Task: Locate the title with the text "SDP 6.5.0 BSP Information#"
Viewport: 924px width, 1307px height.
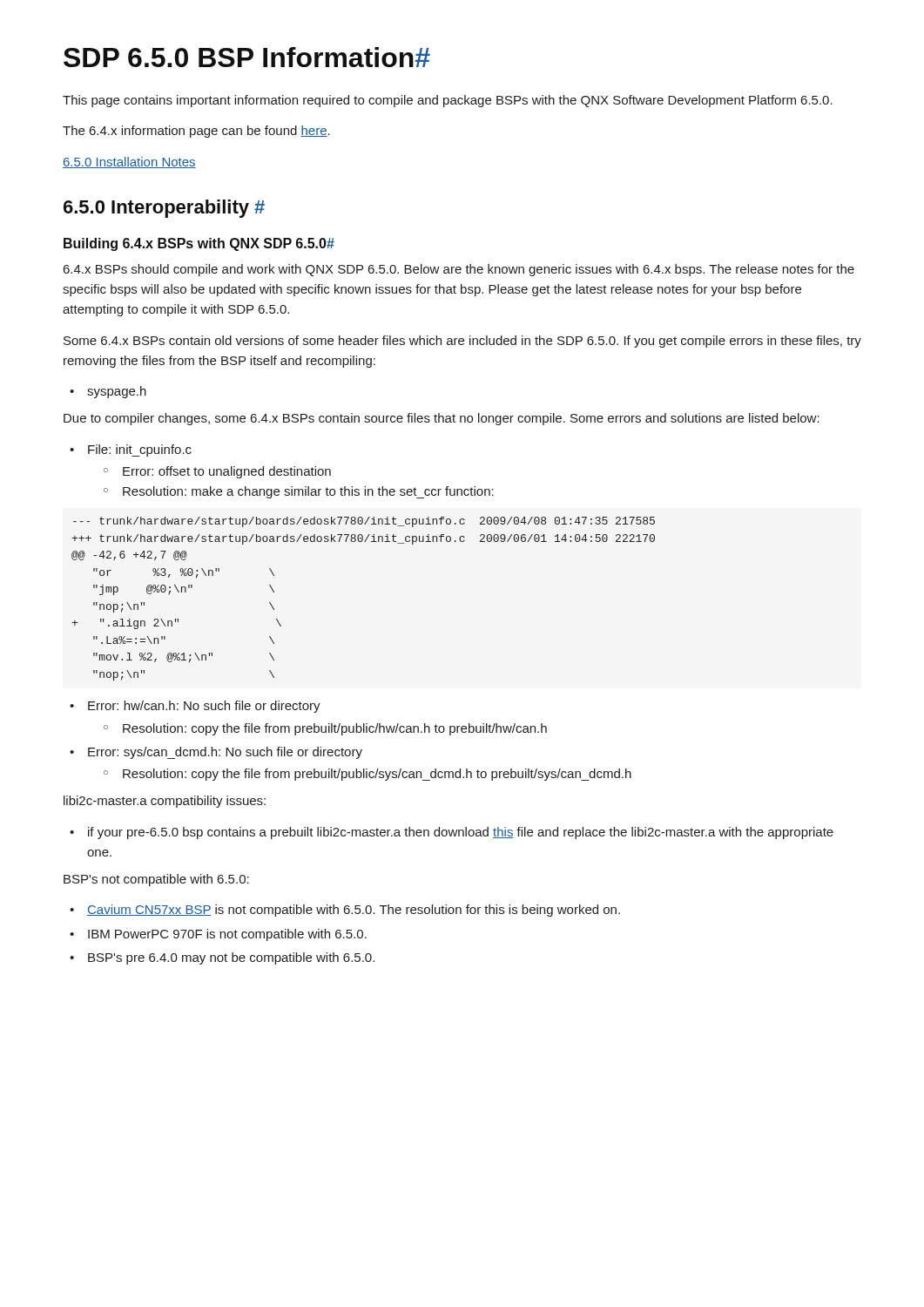Action: pyautogui.click(x=247, y=57)
